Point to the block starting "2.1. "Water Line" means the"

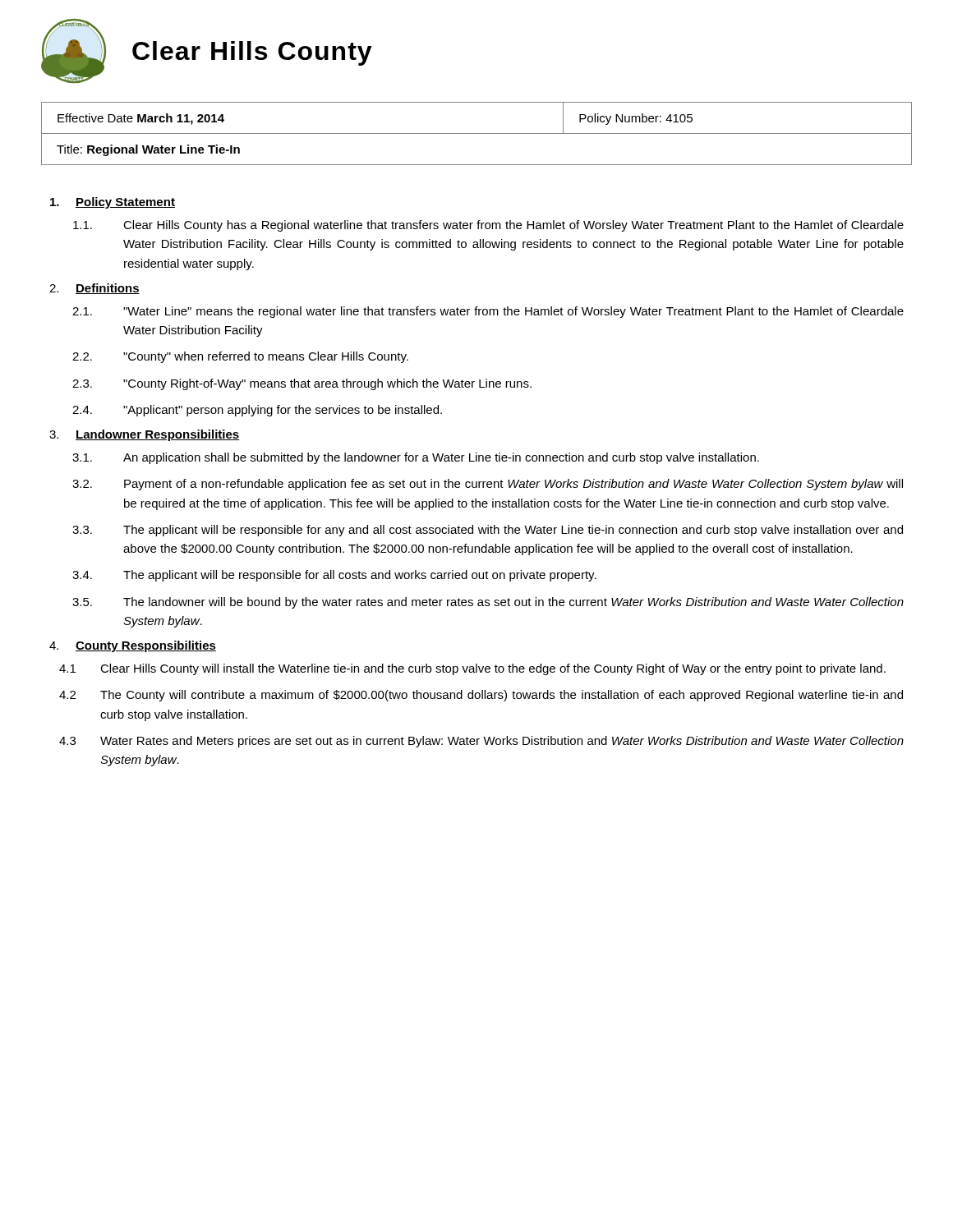(476, 320)
